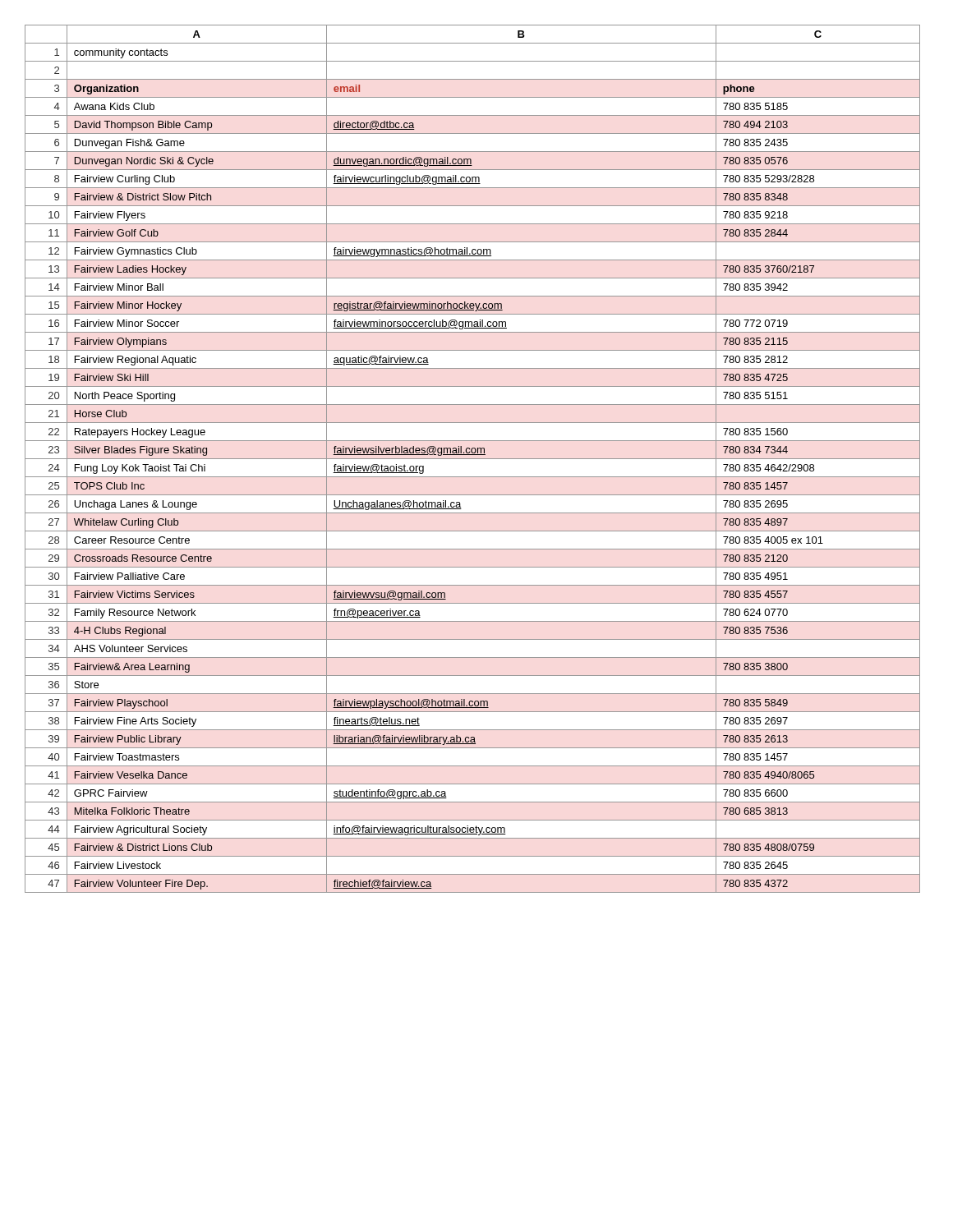Click on the table containing "Fairview Minor Ball"
Image resolution: width=953 pixels, height=1232 pixels.
click(472, 459)
